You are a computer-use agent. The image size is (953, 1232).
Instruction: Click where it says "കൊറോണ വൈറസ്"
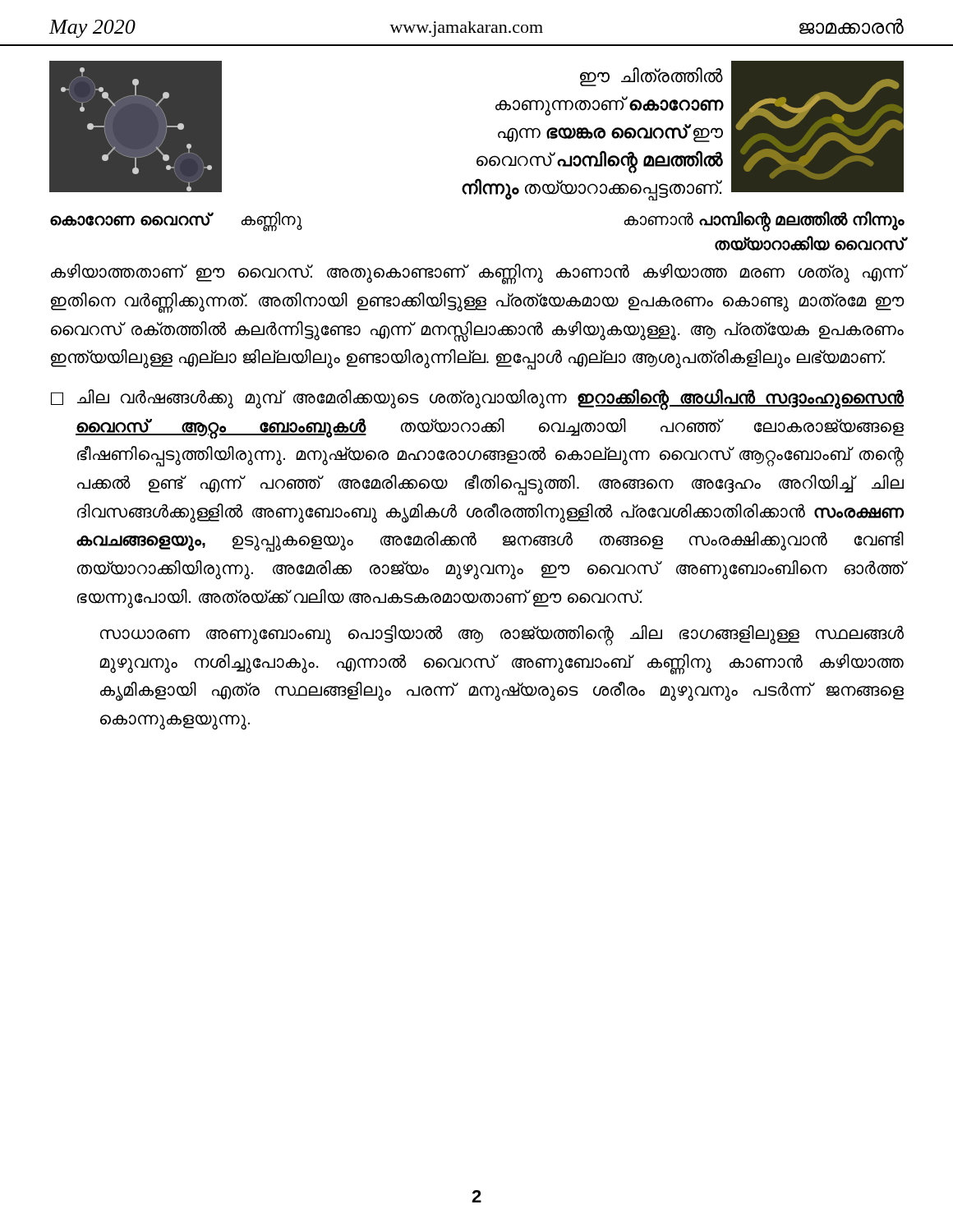tap(129, 220)
